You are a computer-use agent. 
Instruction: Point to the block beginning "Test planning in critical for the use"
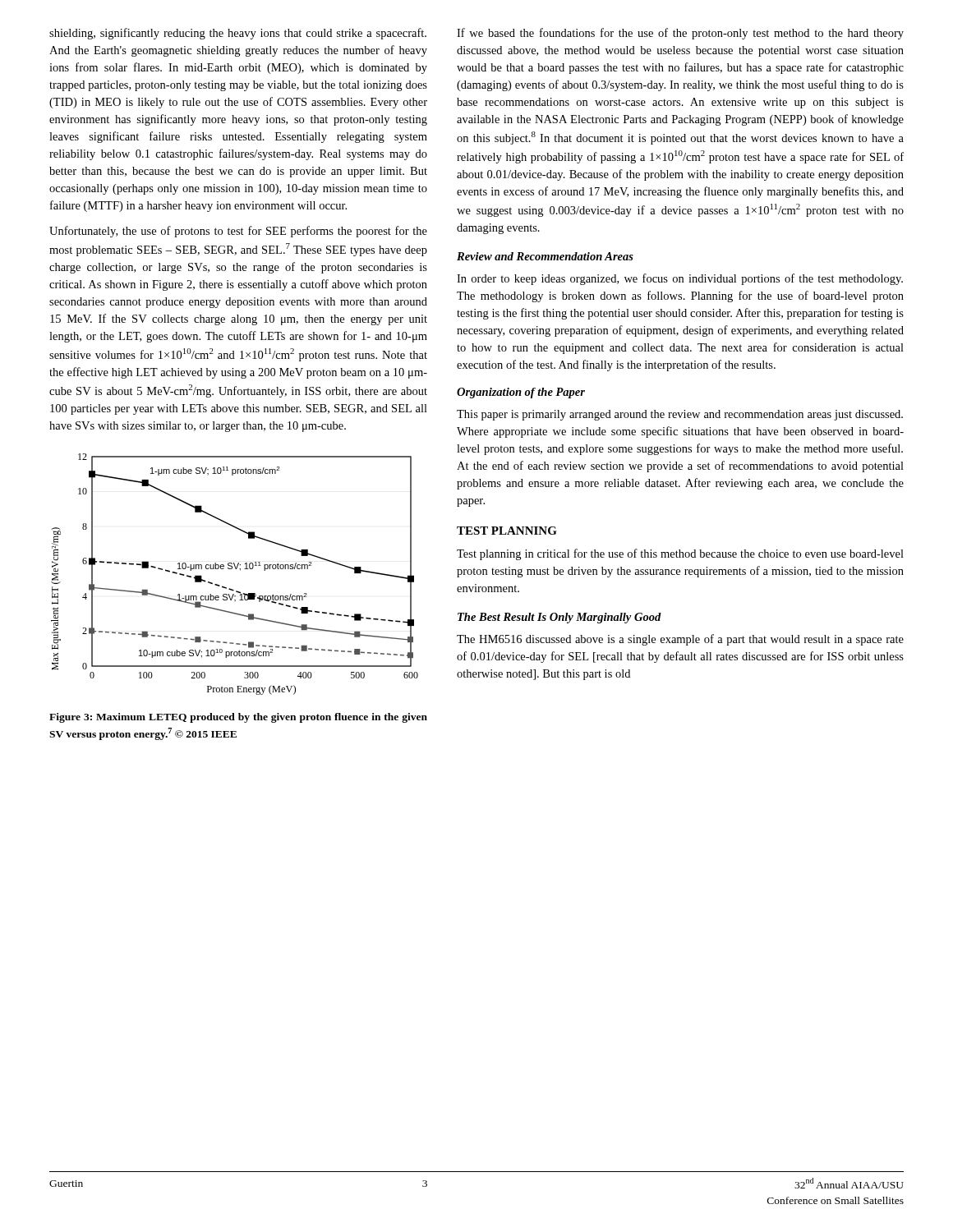680,571
